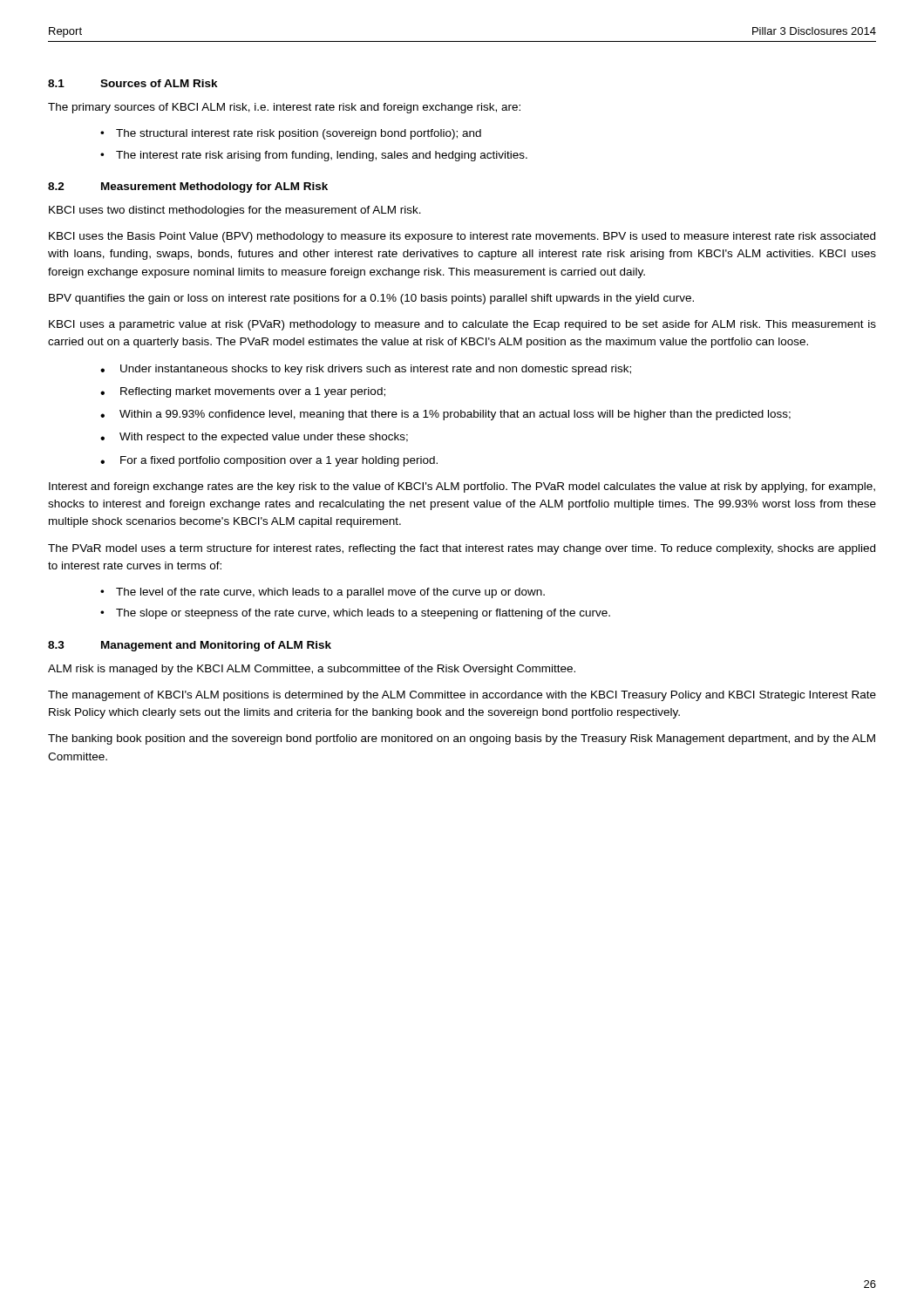Locate the block of text that opens with "KBCI uses the Basis Point Value"
Viewport: 924px width, 1308px height.
point(462,253)
